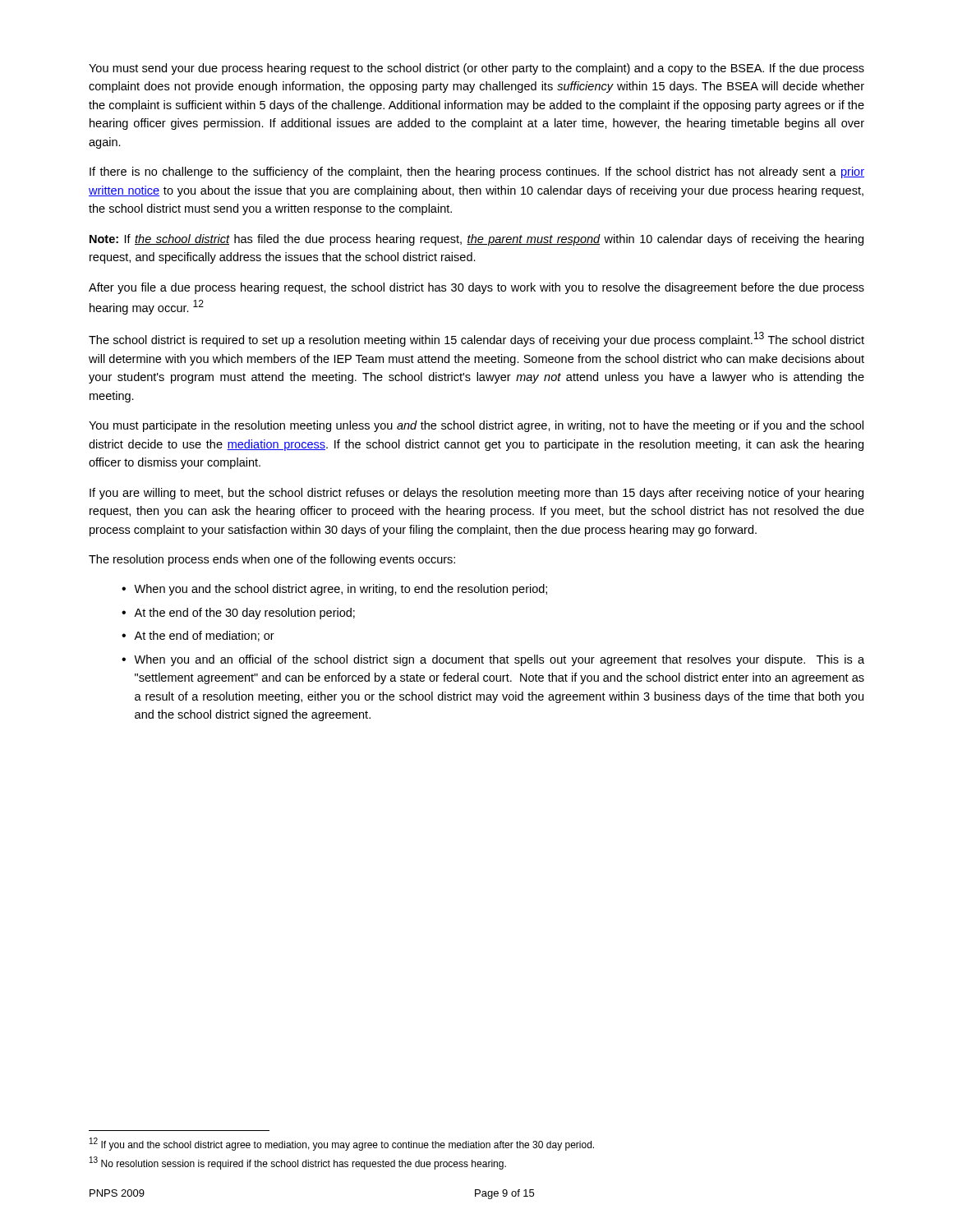953x1232 pixels.
Task: Click on the element starting "If you are willing"
Action: (x=476, y=511)
